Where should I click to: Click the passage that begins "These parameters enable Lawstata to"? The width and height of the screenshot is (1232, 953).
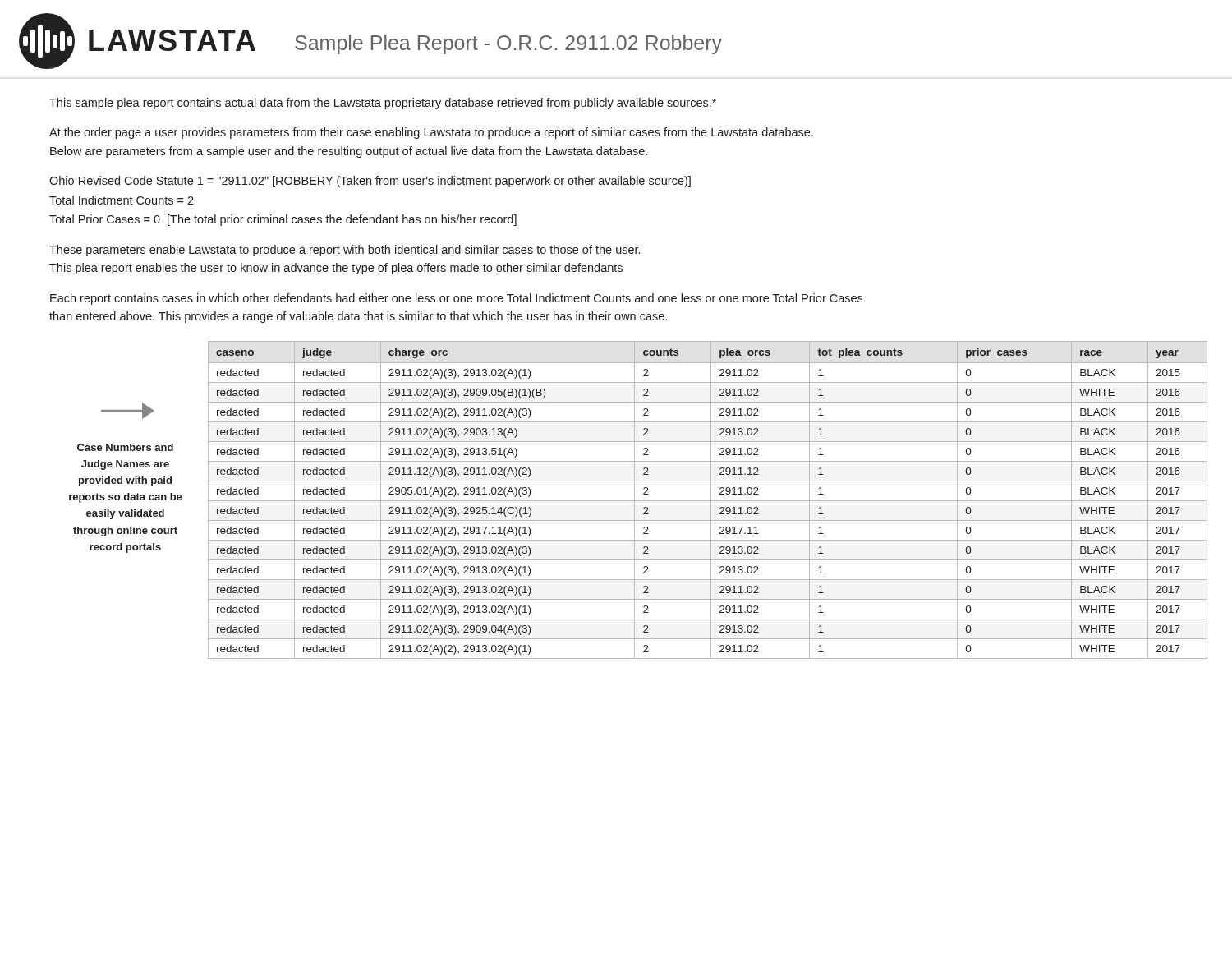click(345, 259)
